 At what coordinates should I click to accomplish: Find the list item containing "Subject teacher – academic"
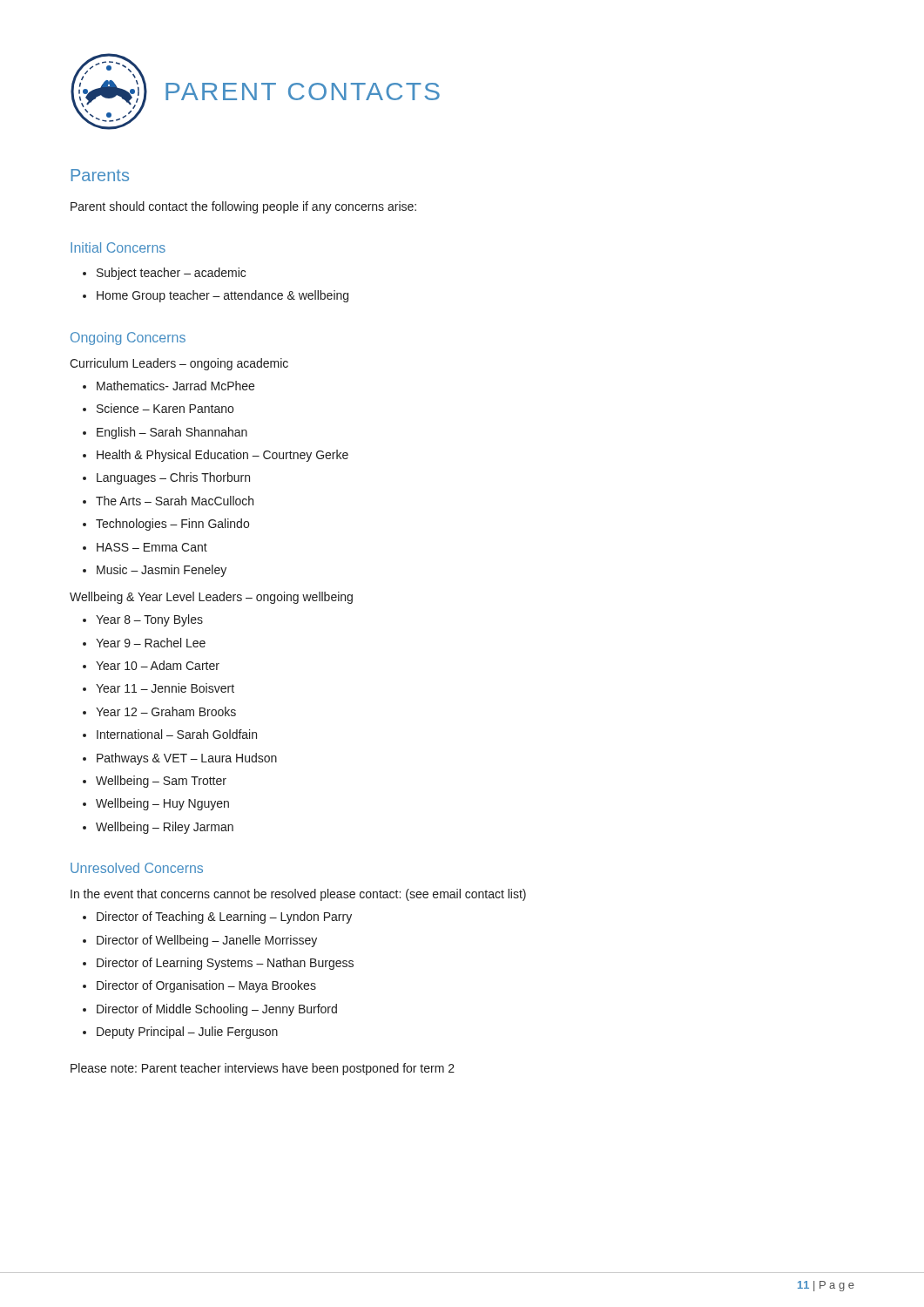tap(164, 274)
